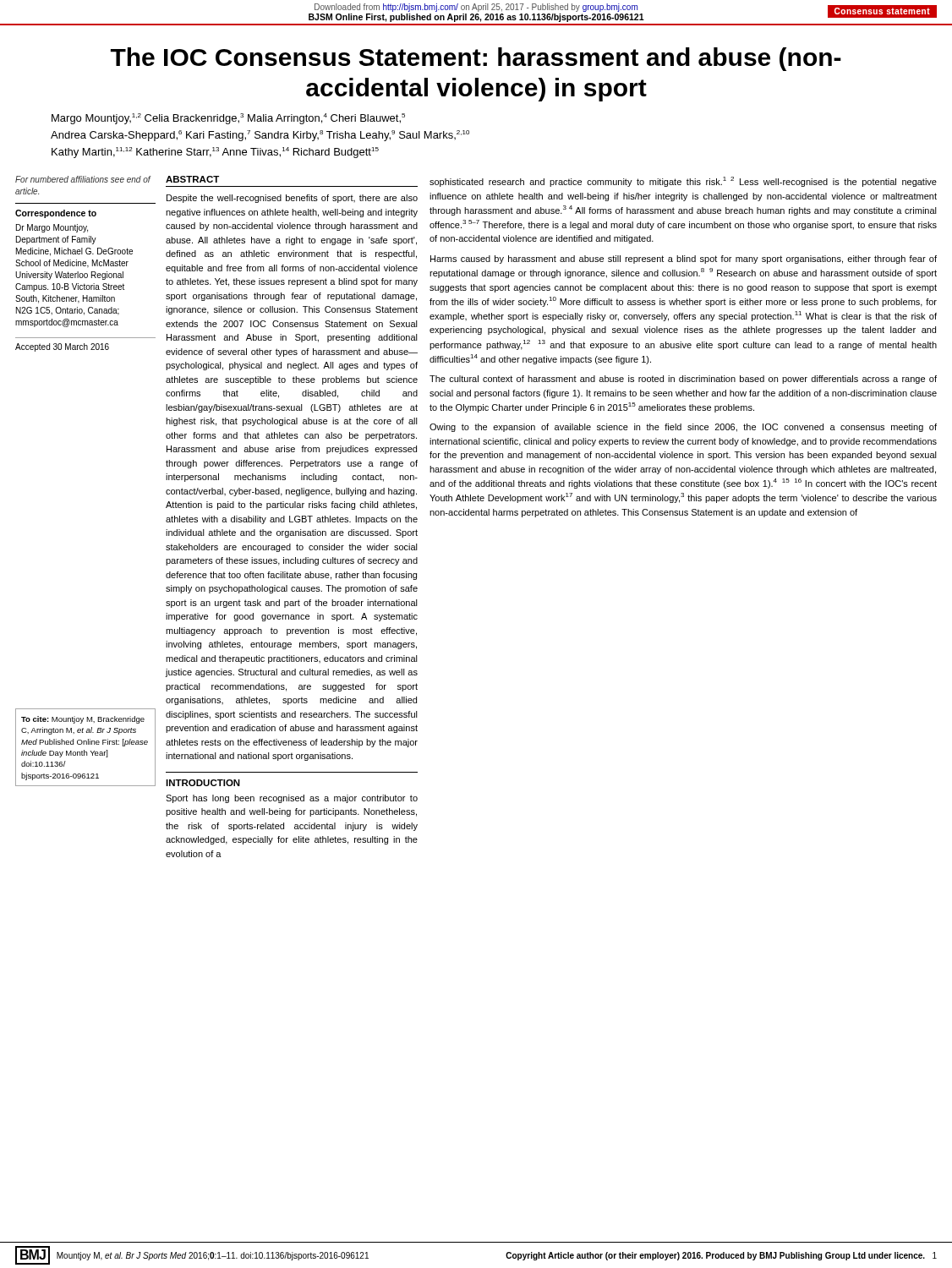
Task: Click on the text block with the text "To cite: Mountjoy"
Action: click(85, 747)
